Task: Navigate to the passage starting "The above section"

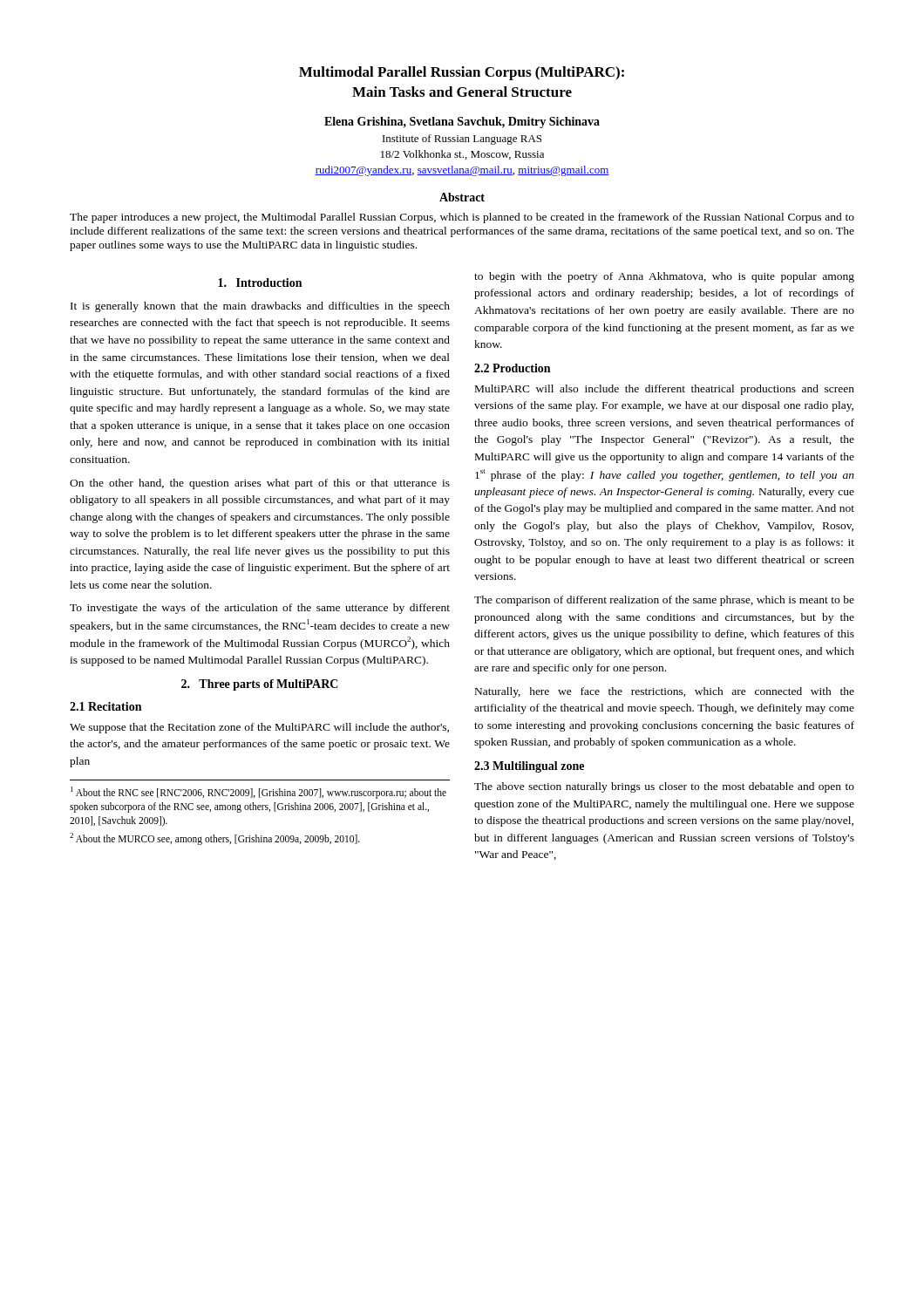Action: [x=664, y=820]
